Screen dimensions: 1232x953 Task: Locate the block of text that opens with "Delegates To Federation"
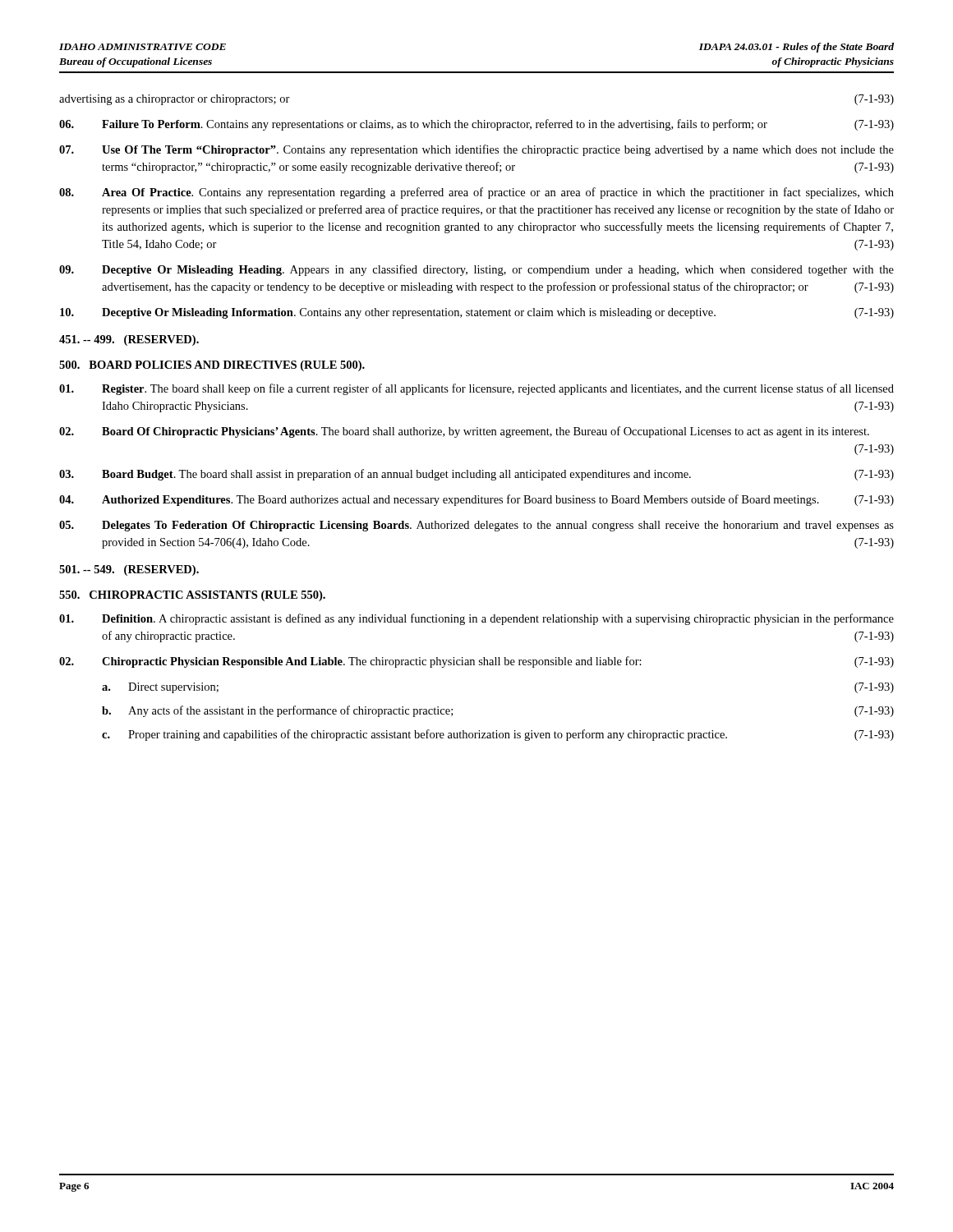pyautogui.click(x=476, y=534)
